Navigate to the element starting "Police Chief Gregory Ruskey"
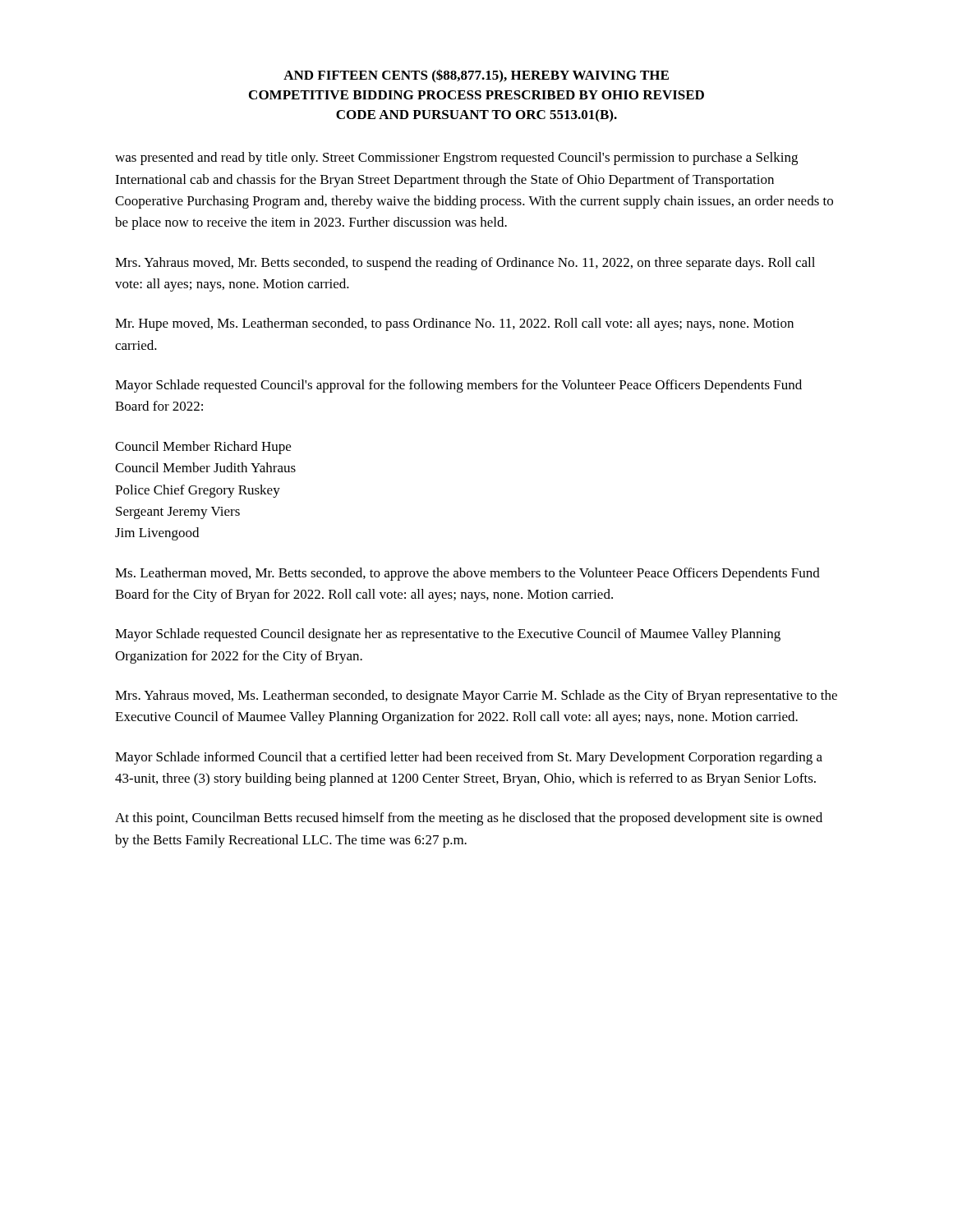Screen dimensions: 1232x953 pyautogui.click(x=197, y=490)
